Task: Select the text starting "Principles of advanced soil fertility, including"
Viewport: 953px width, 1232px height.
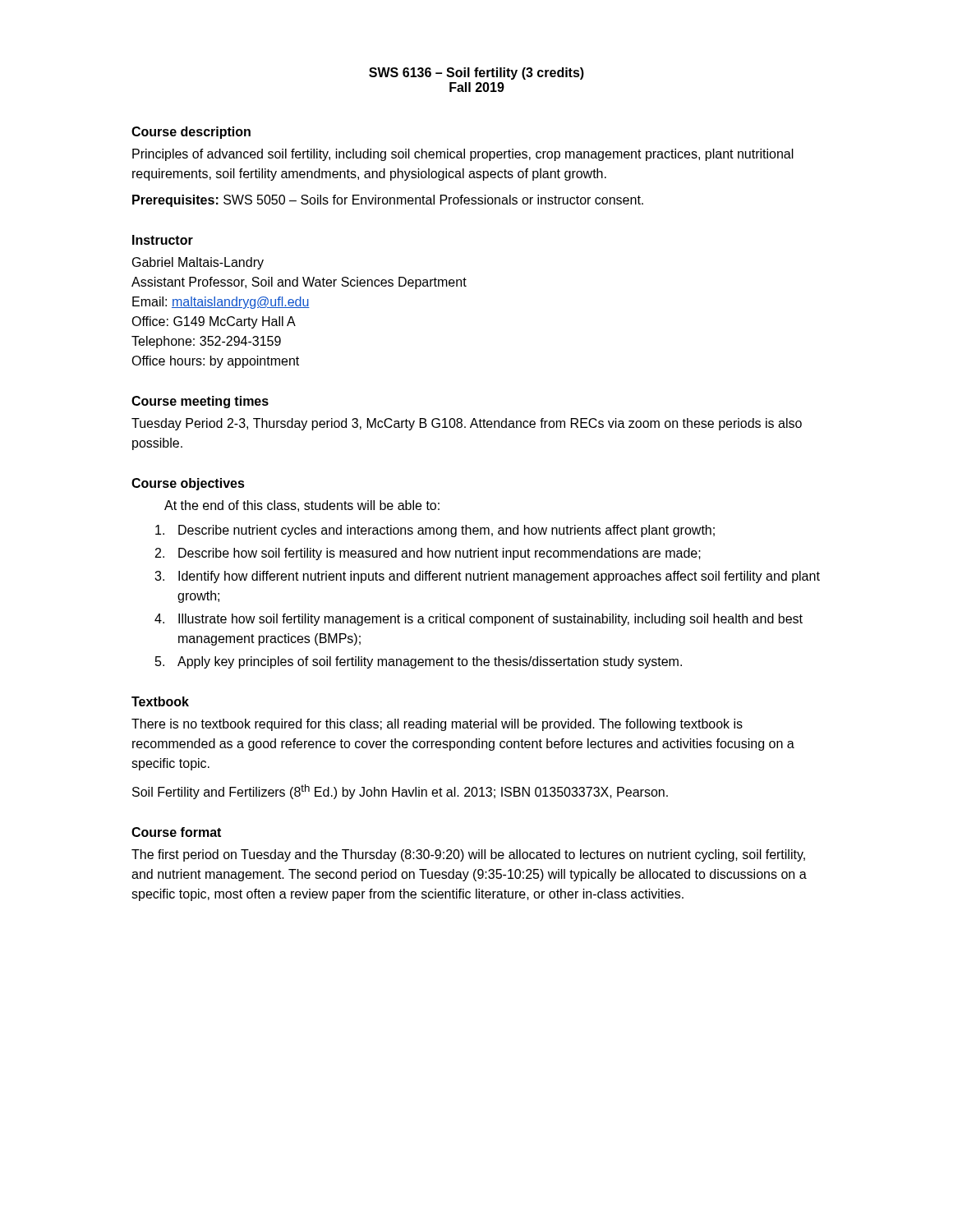Action: 463,164
